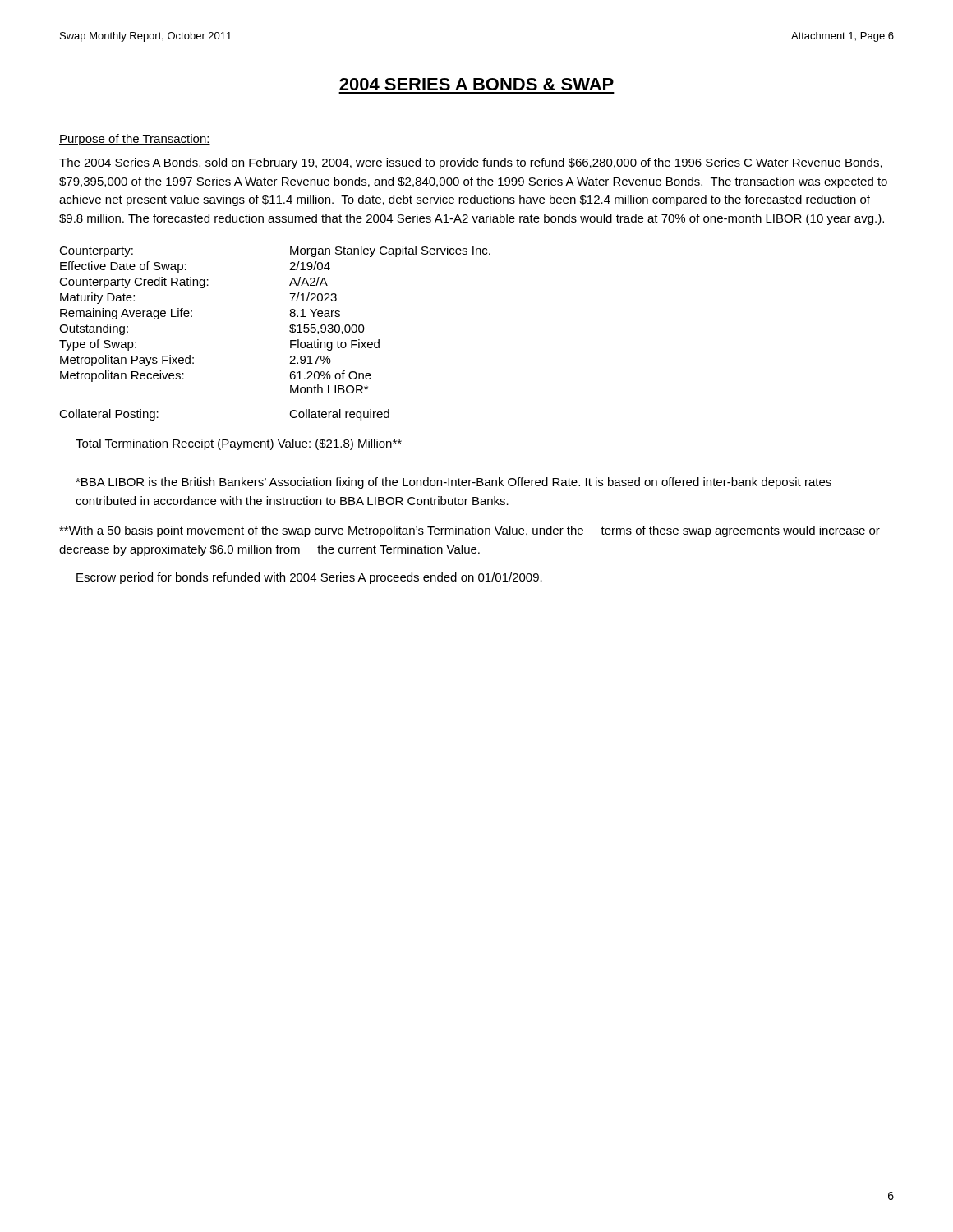The image size is (953, 1232).
Task: Click on the table containing "Maturity Date:"
Action: (476, 332)
